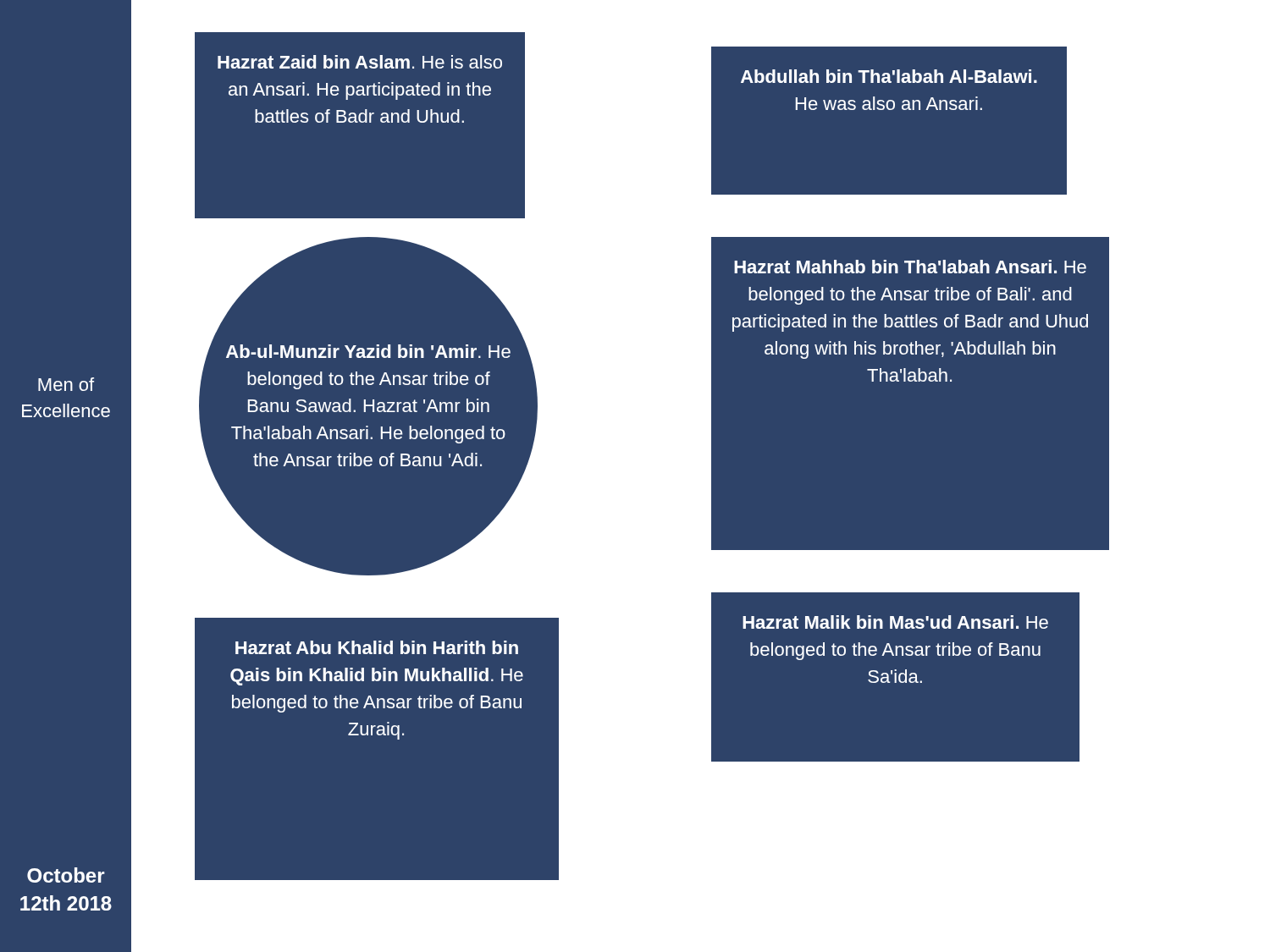Navigate to the region starting "Ab-ul-Munzir Yazid bin 'Amir. He belonged to"
Screen dimensions: 952x1270
pos(368,406)
